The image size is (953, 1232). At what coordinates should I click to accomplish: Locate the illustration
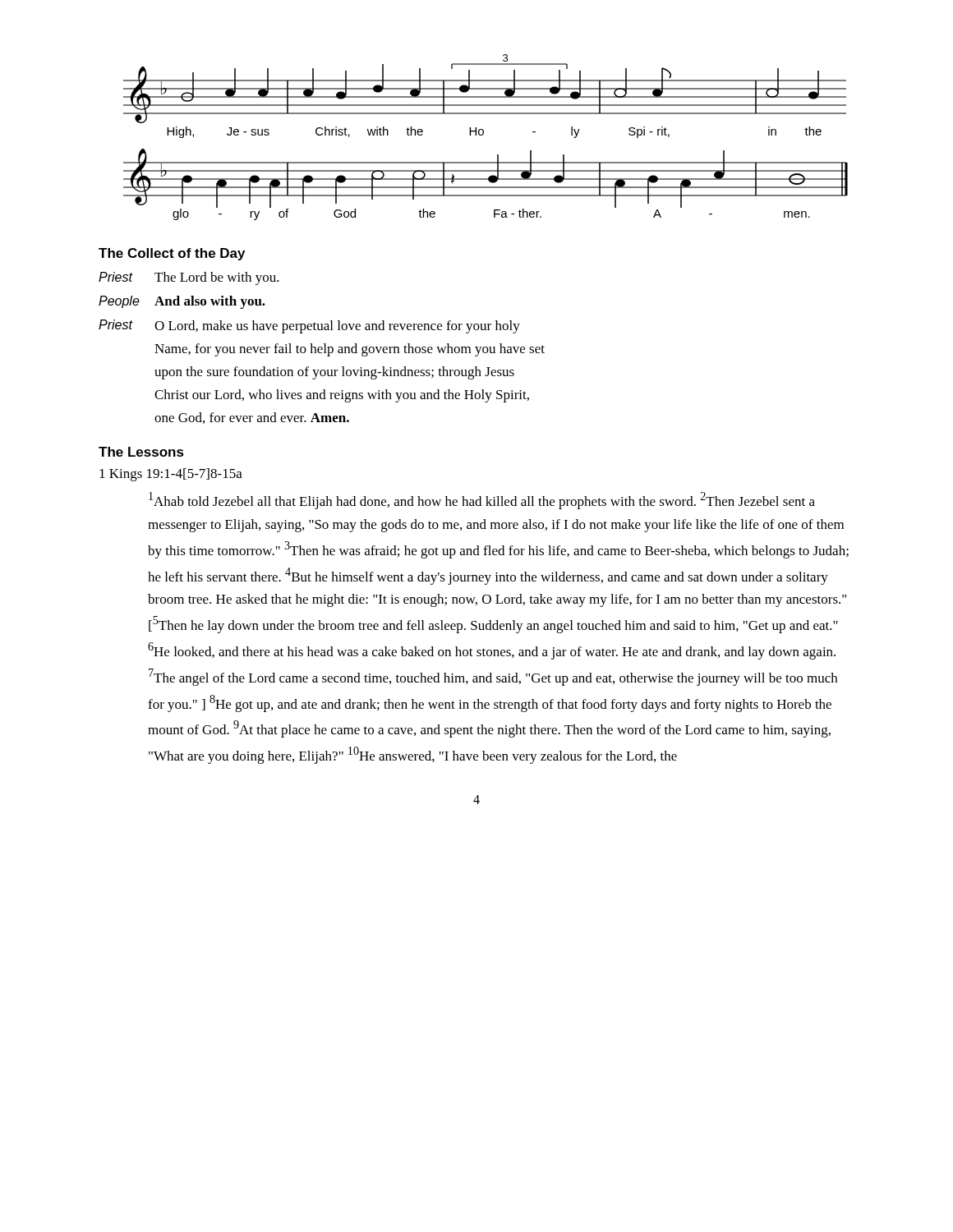[476, 138]
